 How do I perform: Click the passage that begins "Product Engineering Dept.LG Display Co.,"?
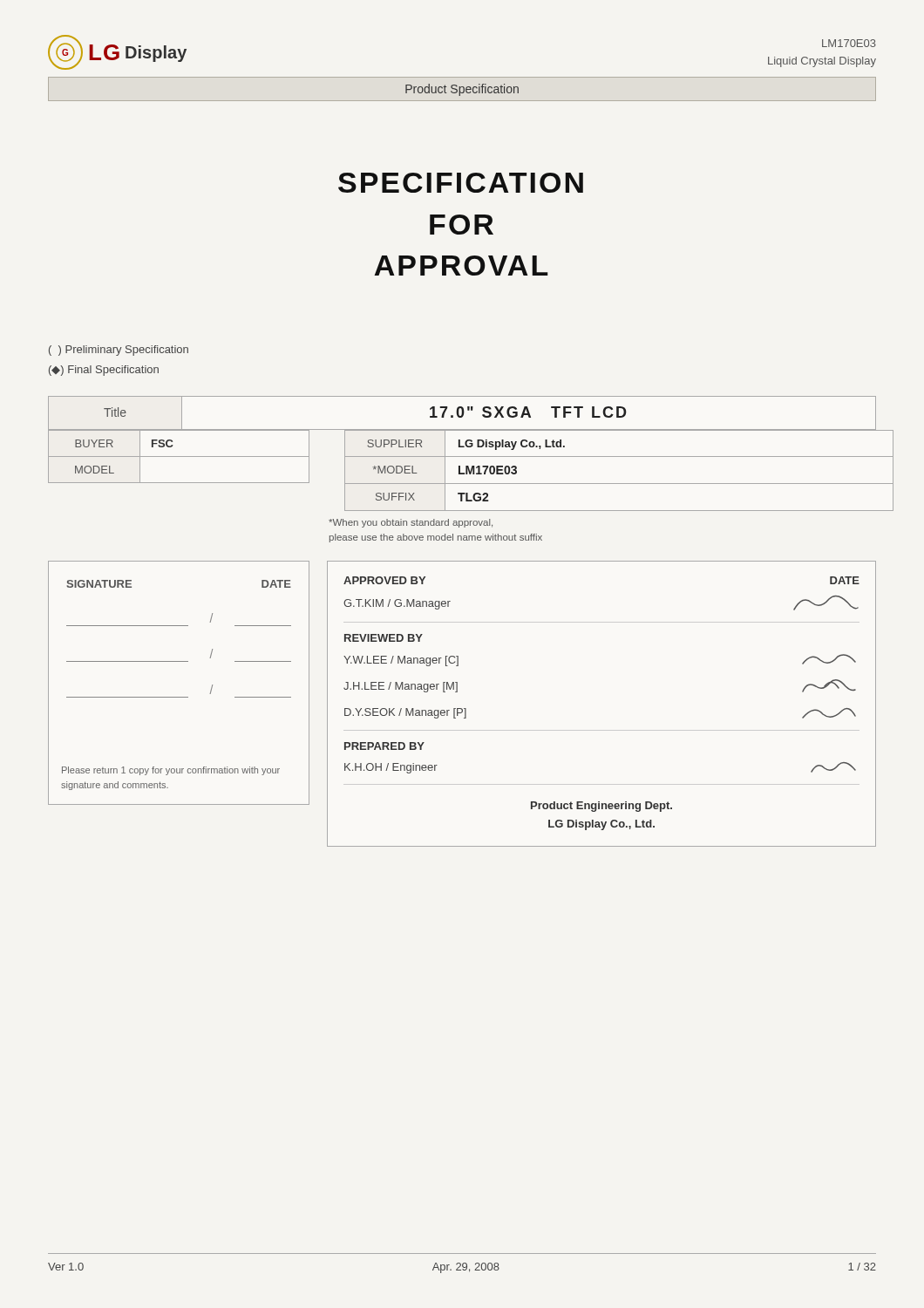click(601, 814)
